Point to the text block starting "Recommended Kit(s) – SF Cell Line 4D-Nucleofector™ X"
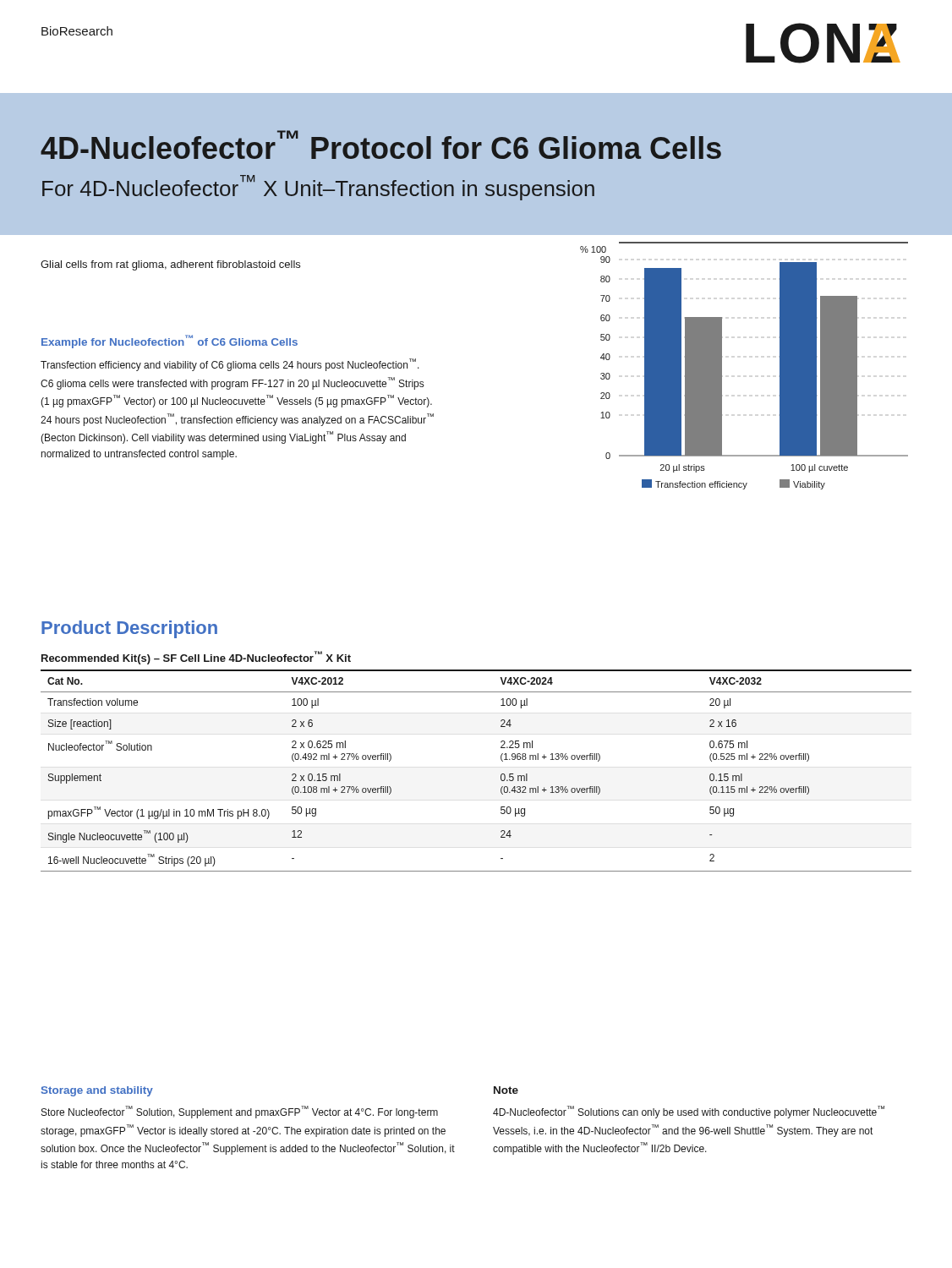This screenshot has width=952, height=1268. [196, 657]
